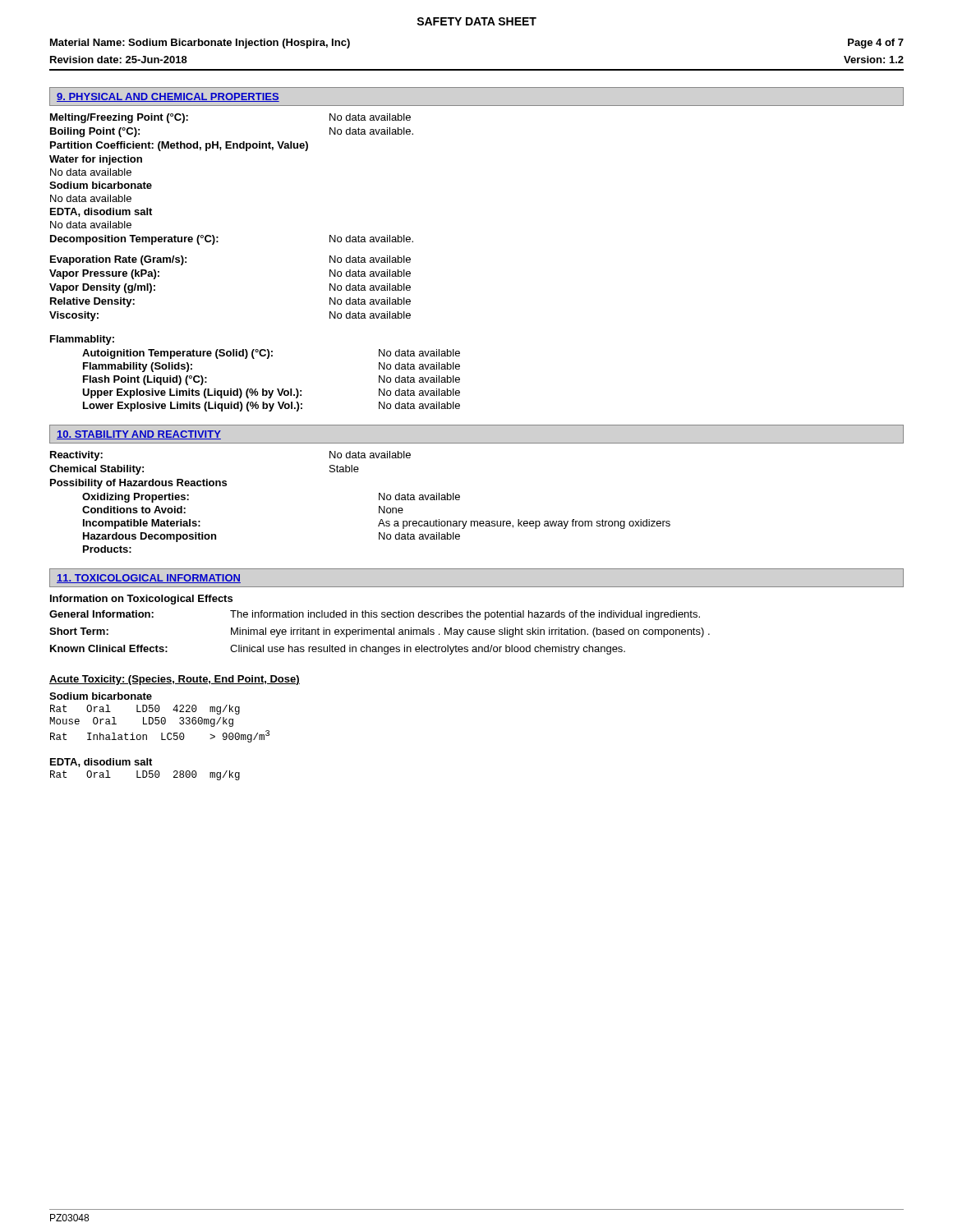The image size is (953, 1232).
Task: Find the text block containing "Reactivity: No data available Chemical Stability:"
Action: pyautogui.click(x=79, y=455)
